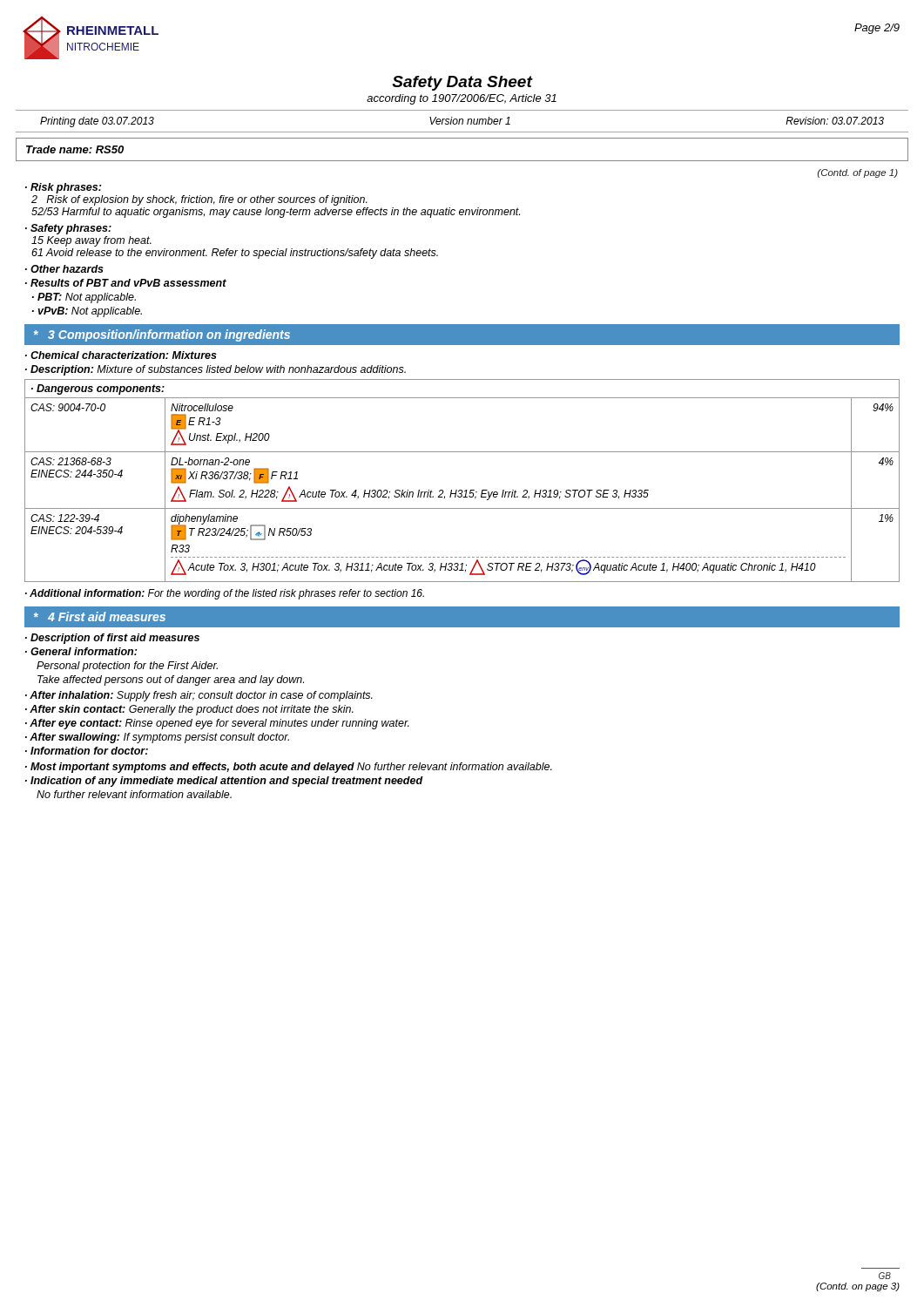The width and height of the screenshot is (924, 1307).
Task: Locate the passage starting "Safety Data Sheet"
Action: (462, 88)
